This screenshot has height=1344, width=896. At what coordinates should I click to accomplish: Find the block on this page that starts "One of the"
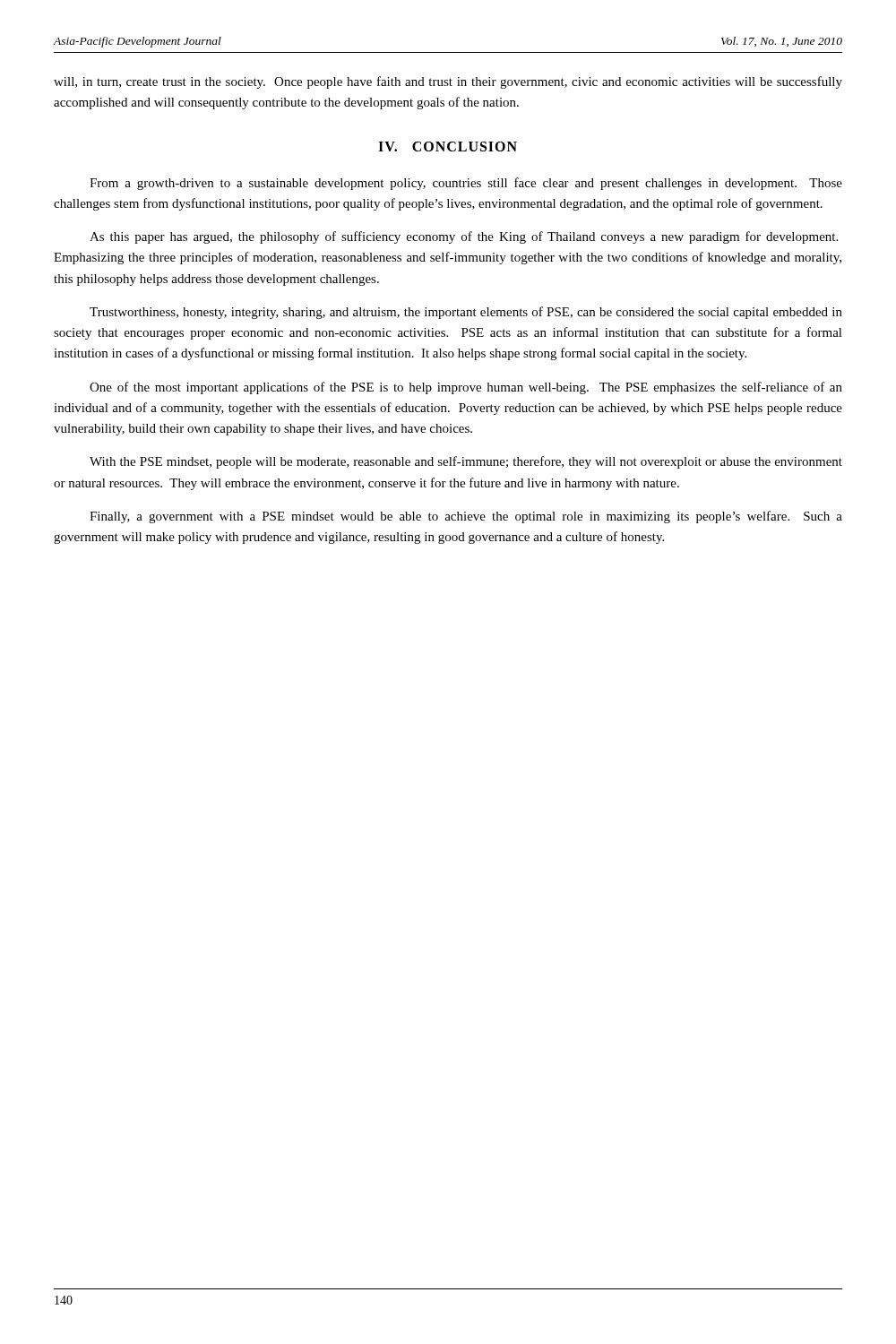click(448, 407)
